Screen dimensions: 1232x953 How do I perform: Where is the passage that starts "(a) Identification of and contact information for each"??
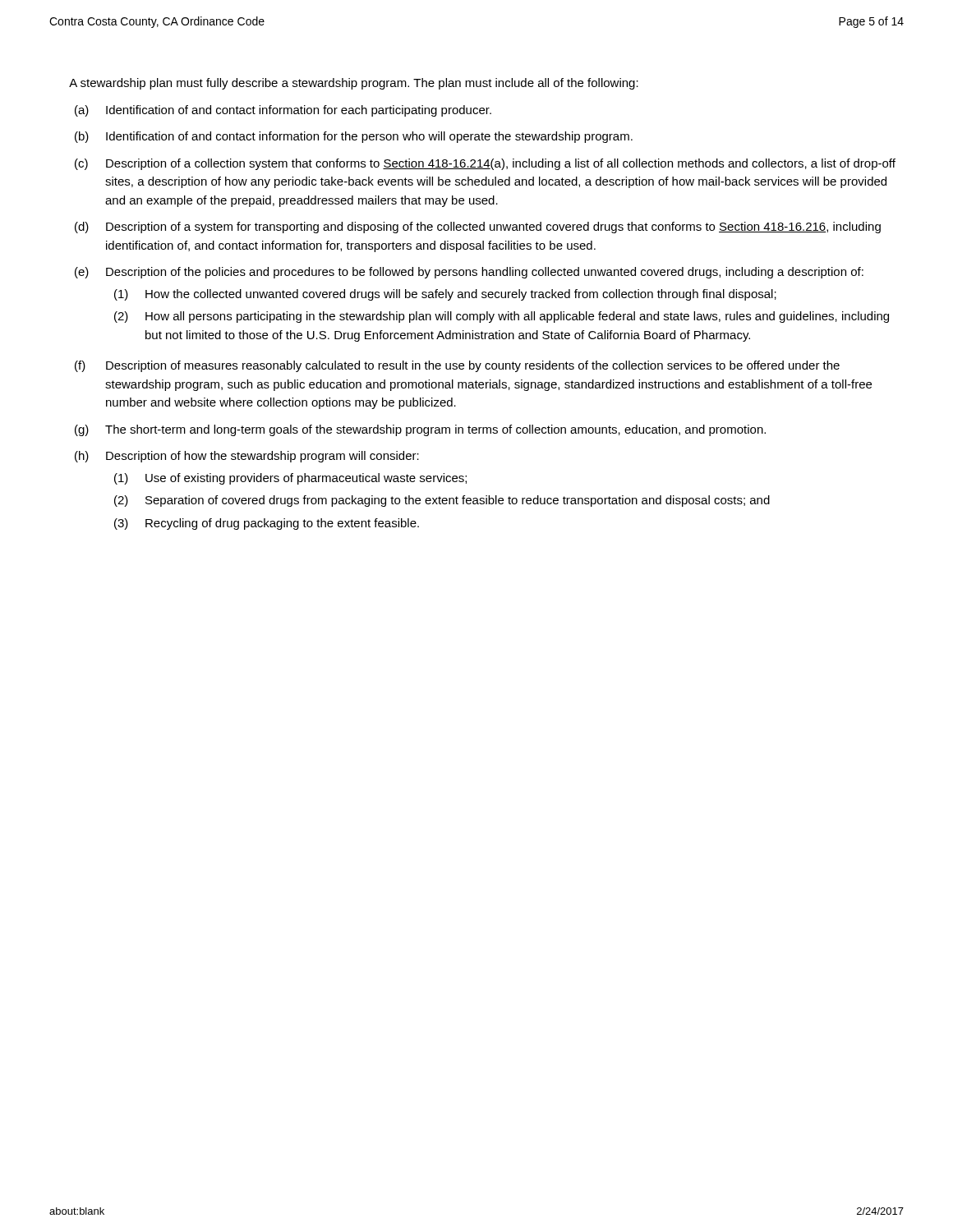pyautogui.click(x=283, y=110)
